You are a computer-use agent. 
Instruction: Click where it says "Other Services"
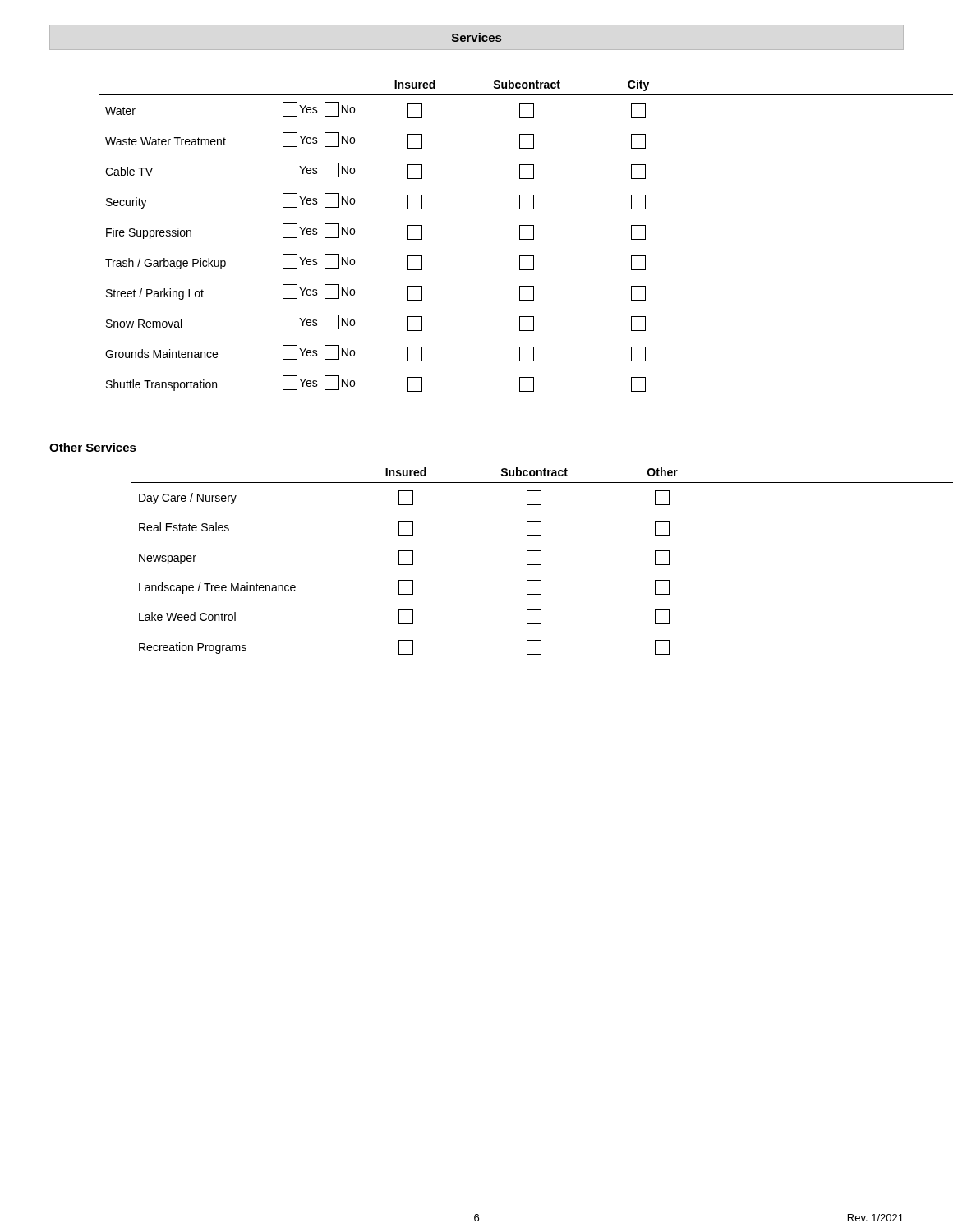coord(93,447)
